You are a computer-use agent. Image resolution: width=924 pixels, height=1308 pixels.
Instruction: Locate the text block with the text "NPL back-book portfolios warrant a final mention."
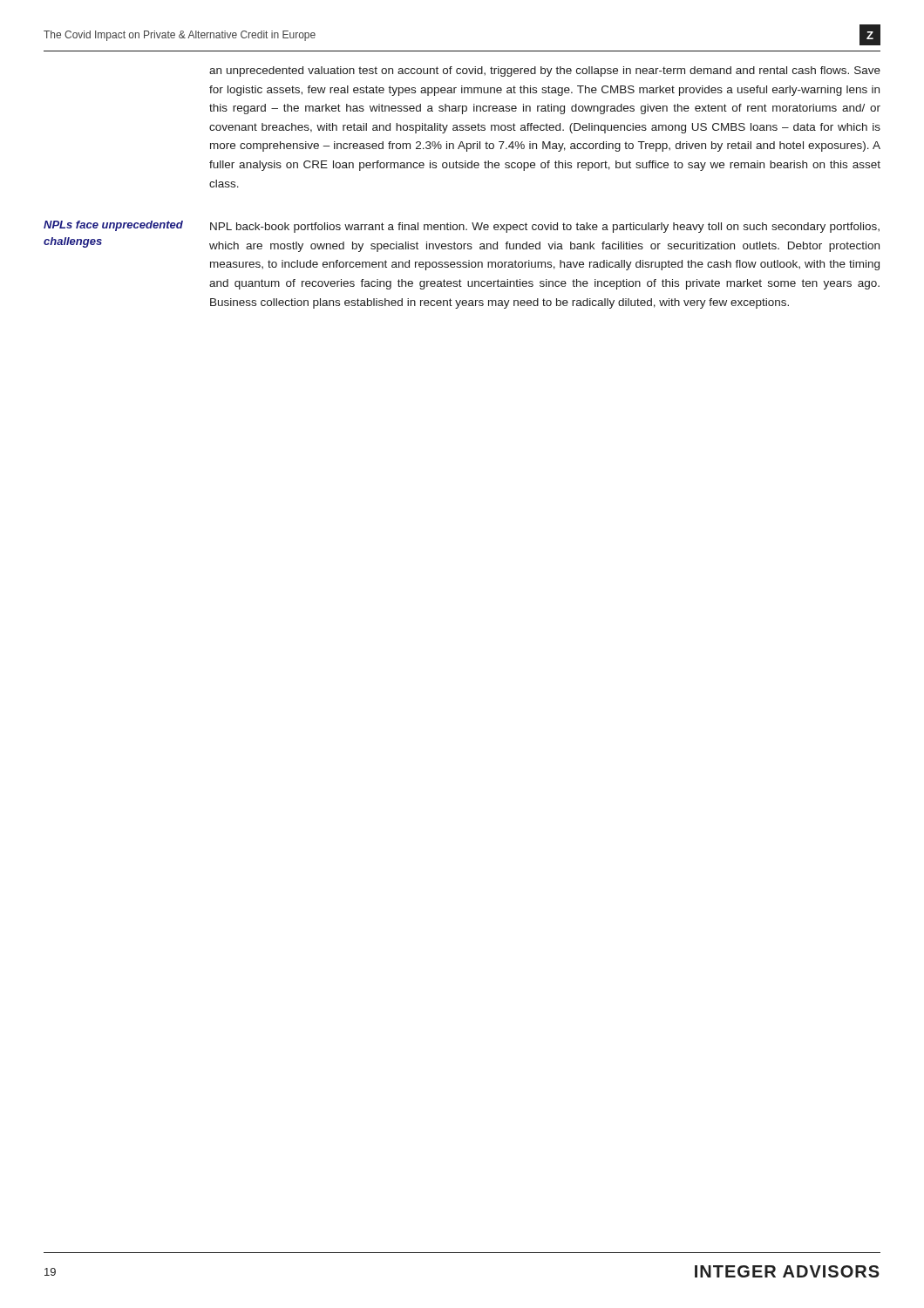[x=545, y=264]
